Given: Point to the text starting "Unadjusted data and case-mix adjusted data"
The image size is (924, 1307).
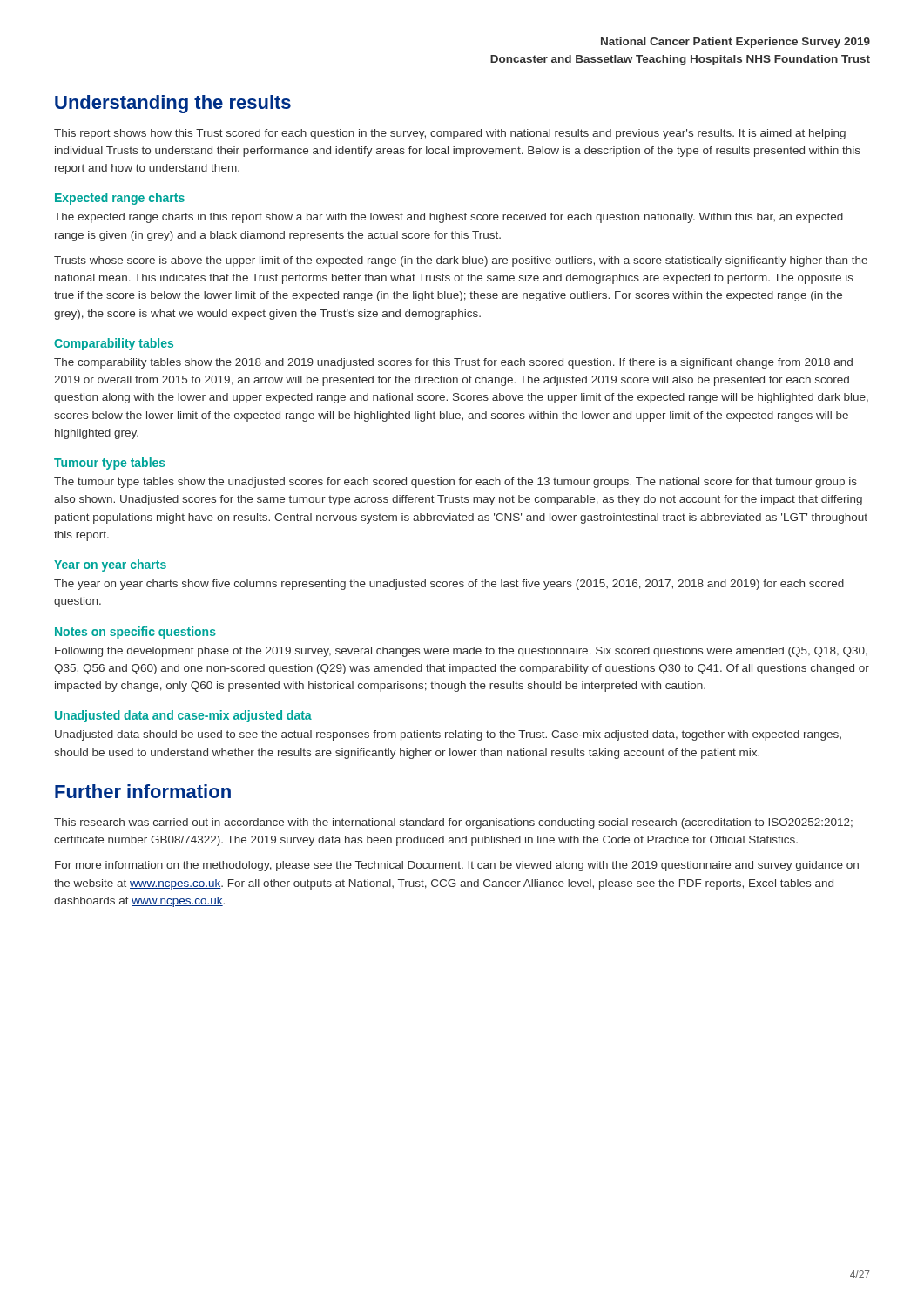Looking at the screenshot, I should tap(183, 716).
